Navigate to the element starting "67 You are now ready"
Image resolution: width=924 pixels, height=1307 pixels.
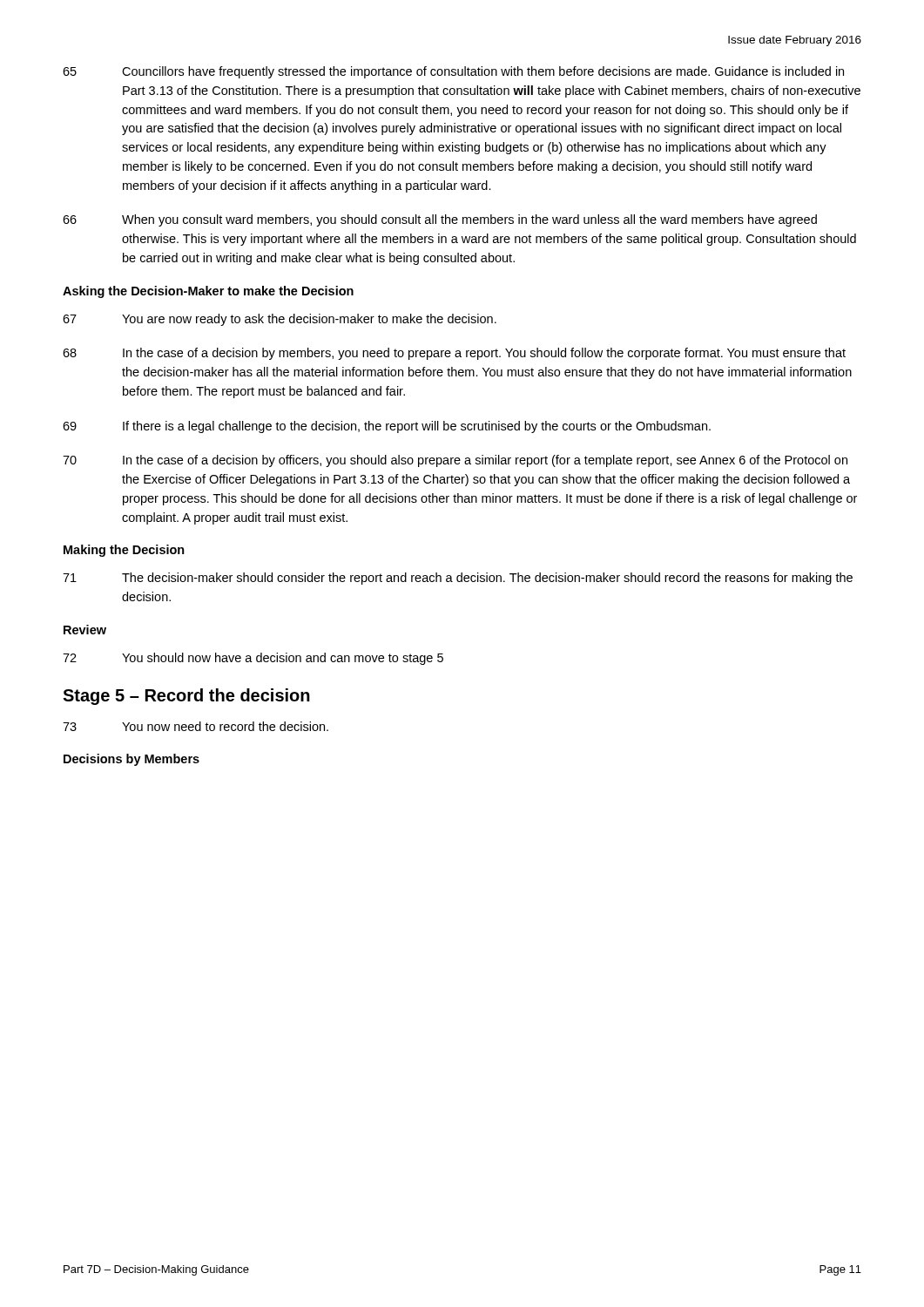(x=462, y=319)
